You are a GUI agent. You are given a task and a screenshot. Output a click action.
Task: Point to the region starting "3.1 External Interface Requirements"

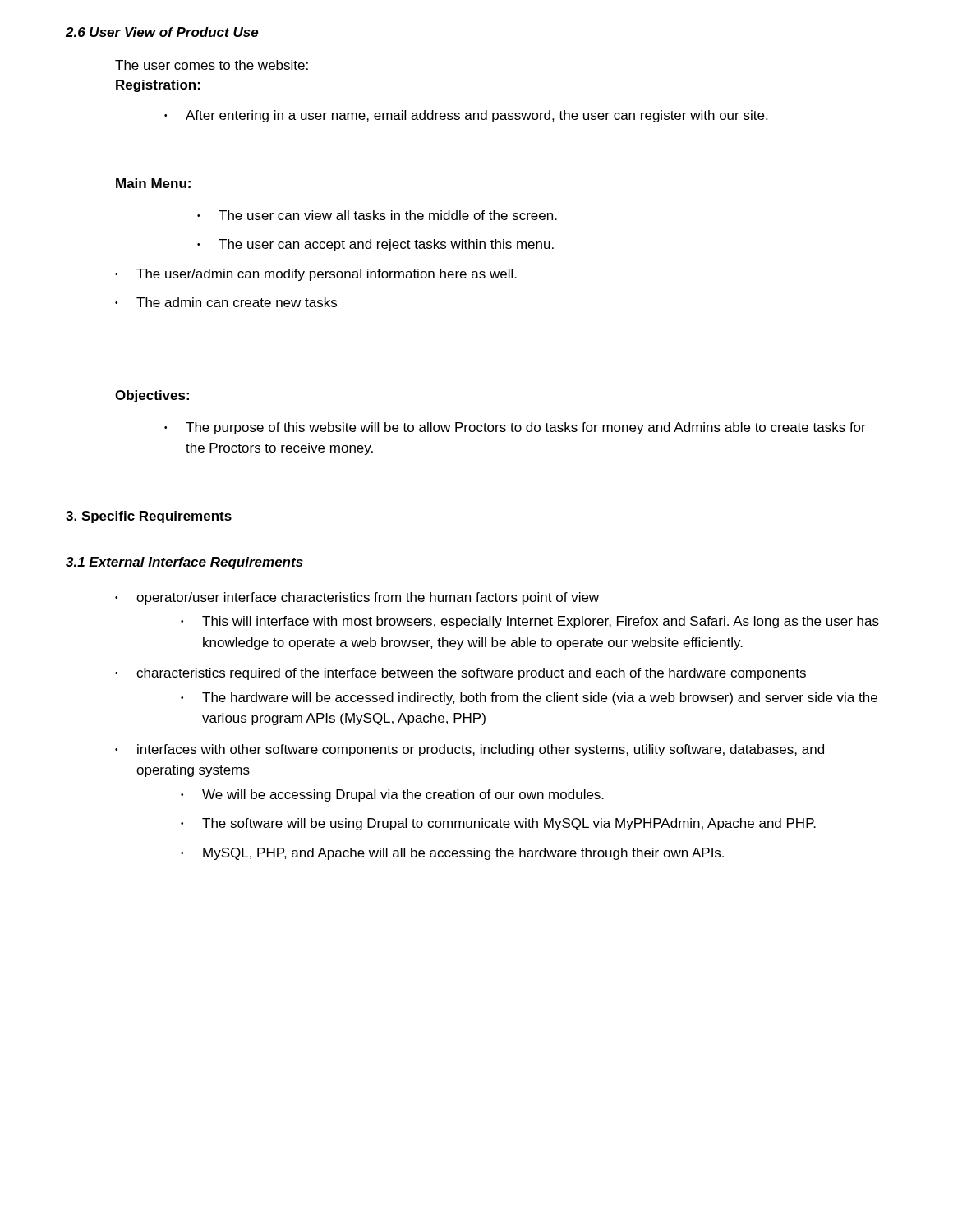185,562
